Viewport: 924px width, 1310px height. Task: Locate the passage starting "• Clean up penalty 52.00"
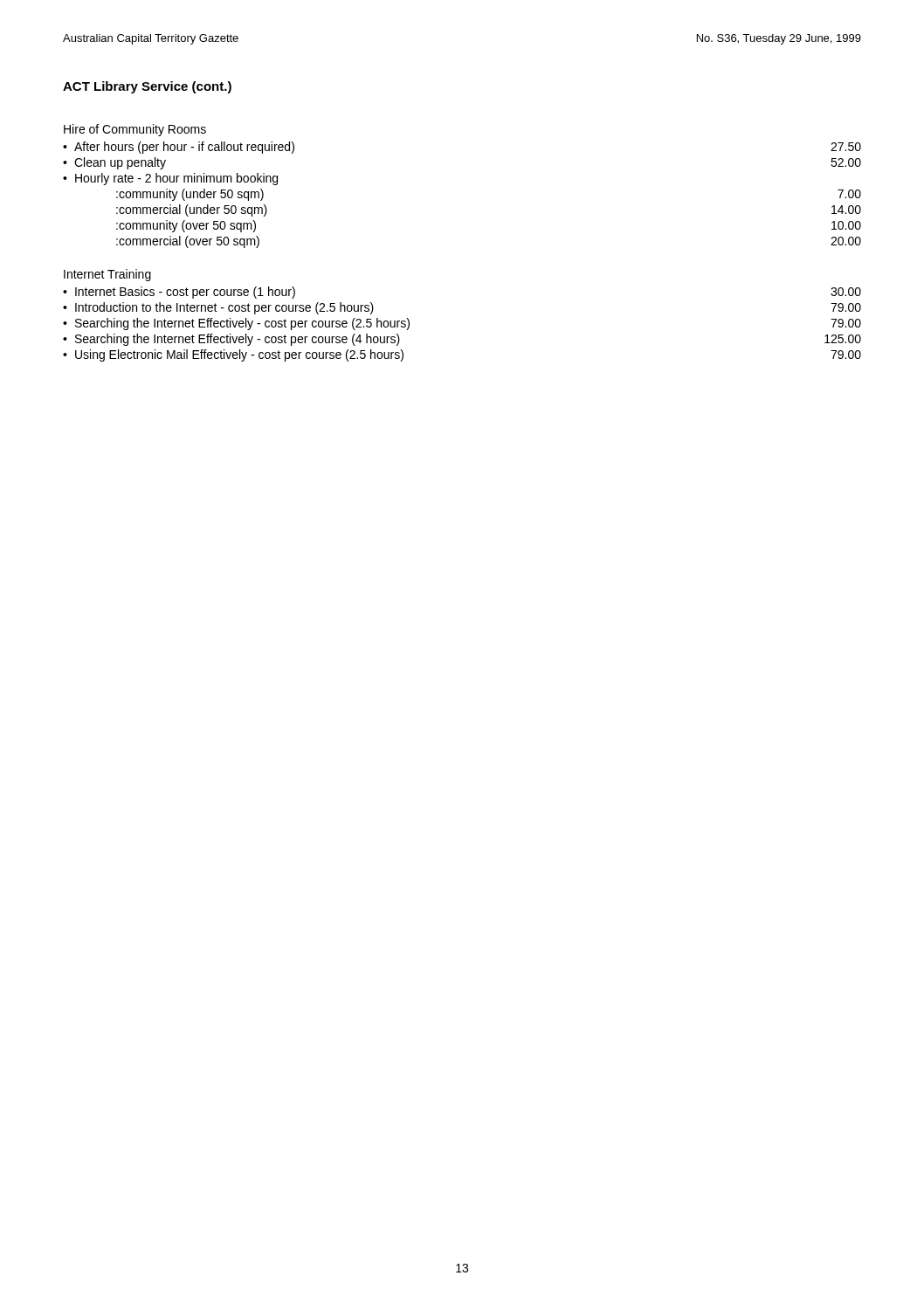tap(111, 163)
